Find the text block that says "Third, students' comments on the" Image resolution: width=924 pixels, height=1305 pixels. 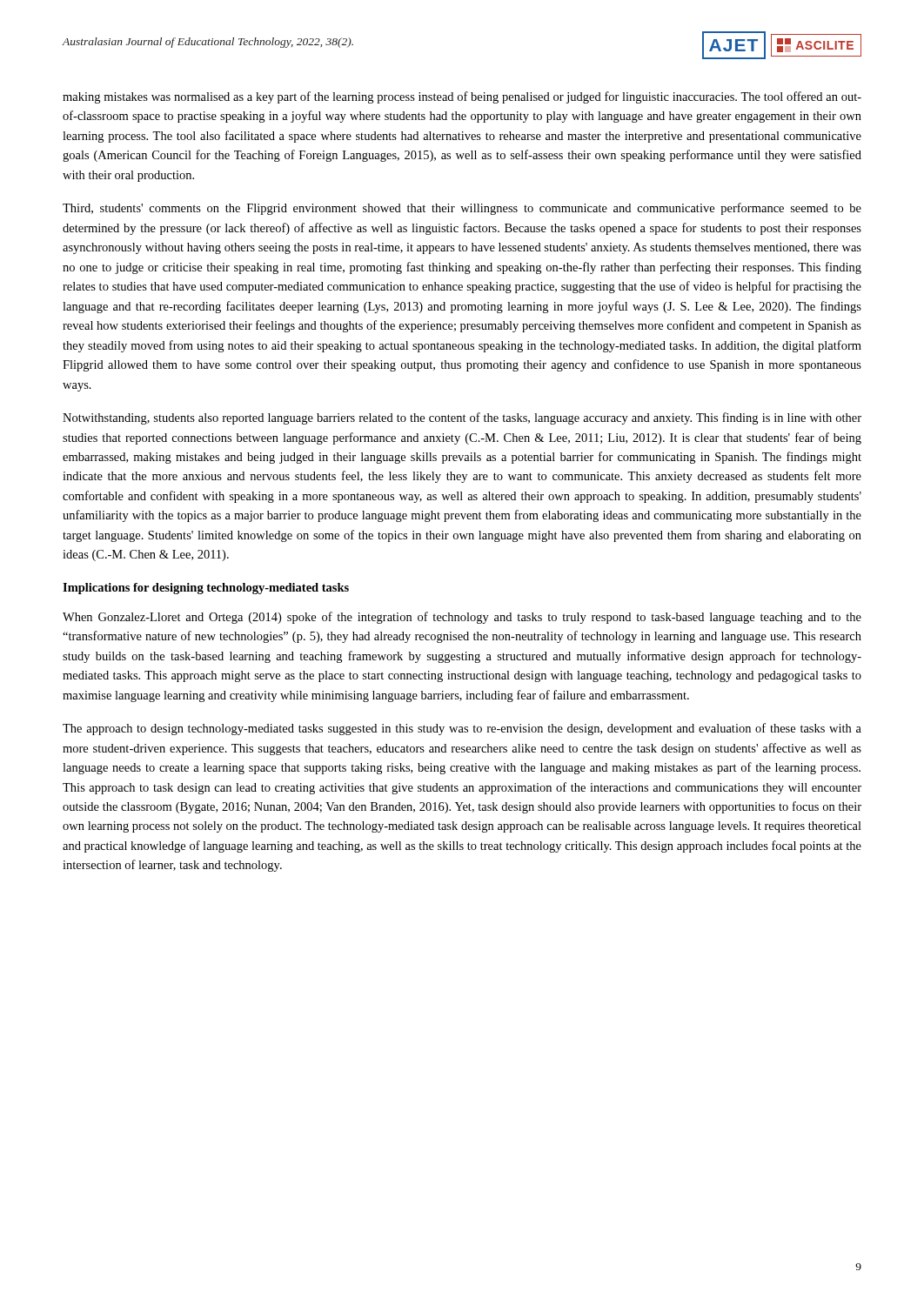(462, 296)
